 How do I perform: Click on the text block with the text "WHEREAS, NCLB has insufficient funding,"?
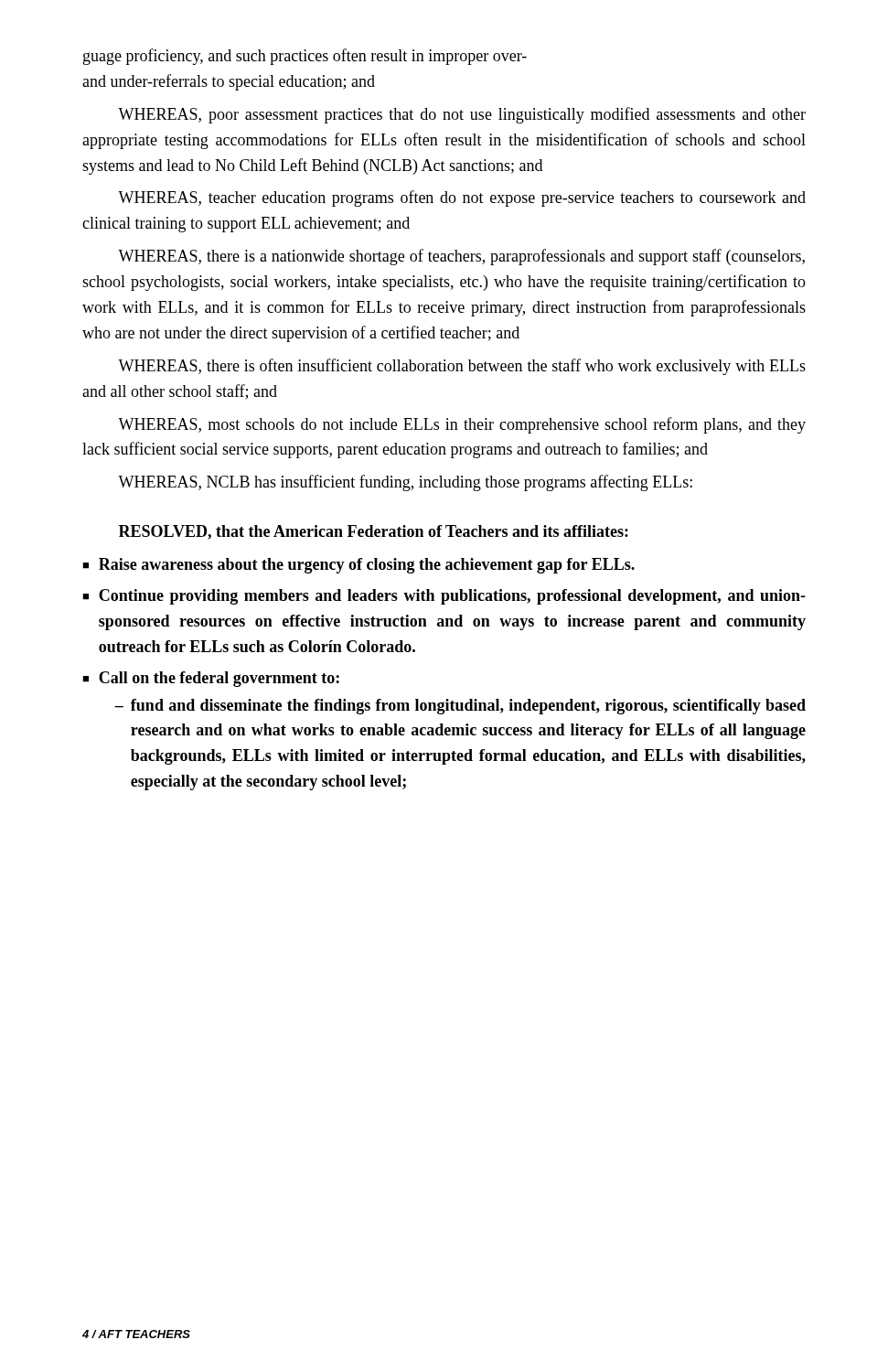(406, 482)
